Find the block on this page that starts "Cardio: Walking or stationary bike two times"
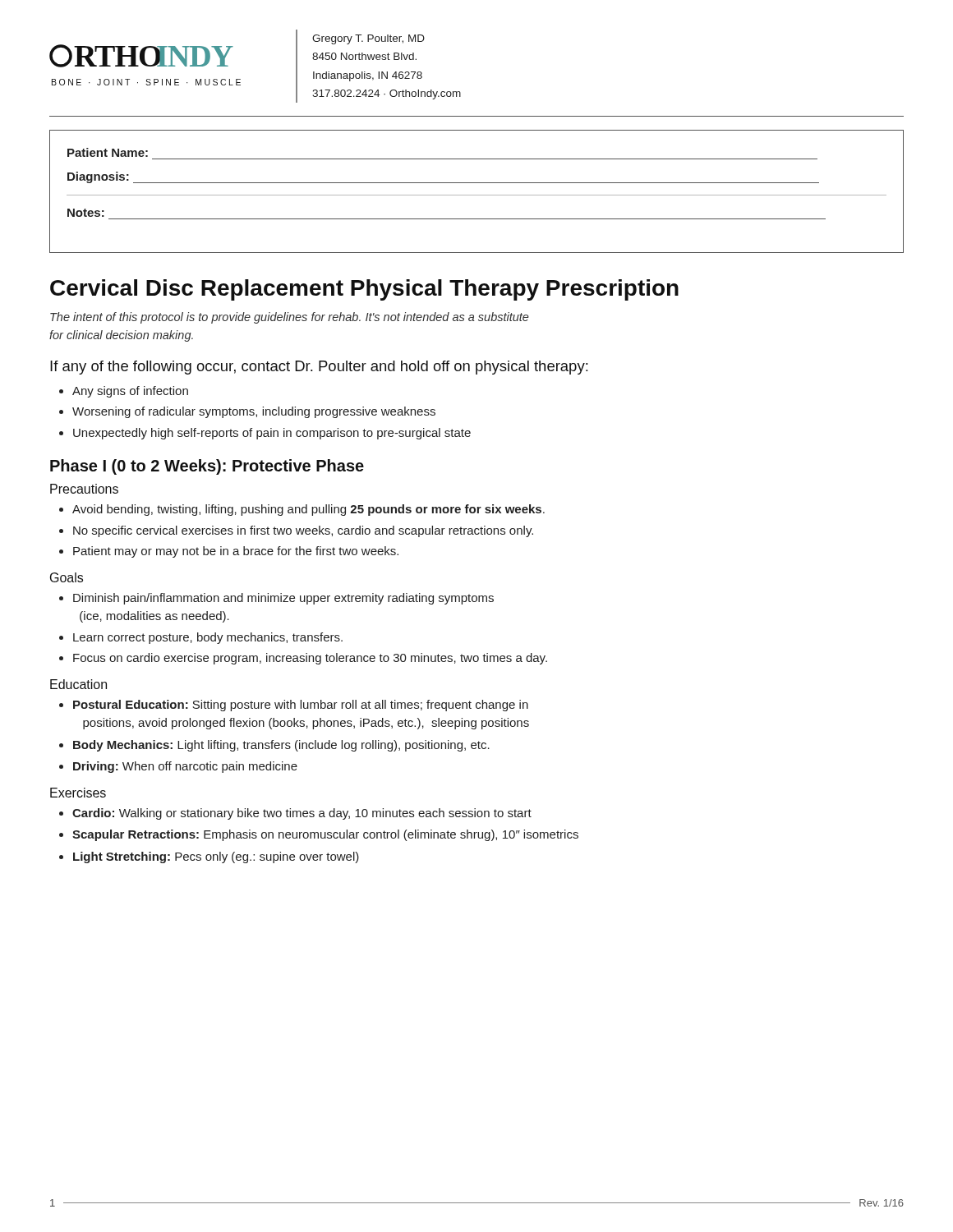 (x=302, y=812)
